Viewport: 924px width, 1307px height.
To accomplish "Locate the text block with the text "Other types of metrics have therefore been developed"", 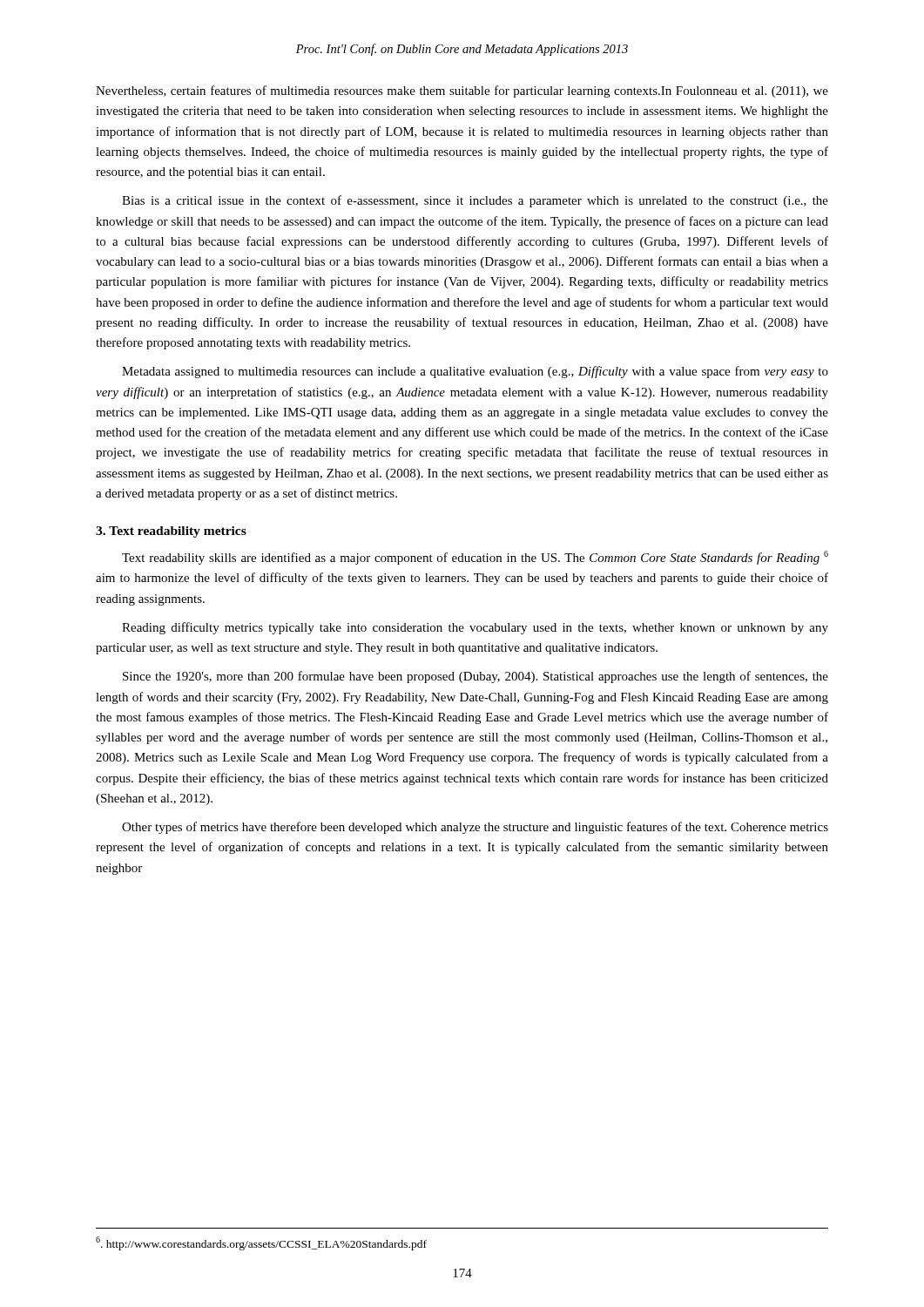I will click(x=462, y=848).
